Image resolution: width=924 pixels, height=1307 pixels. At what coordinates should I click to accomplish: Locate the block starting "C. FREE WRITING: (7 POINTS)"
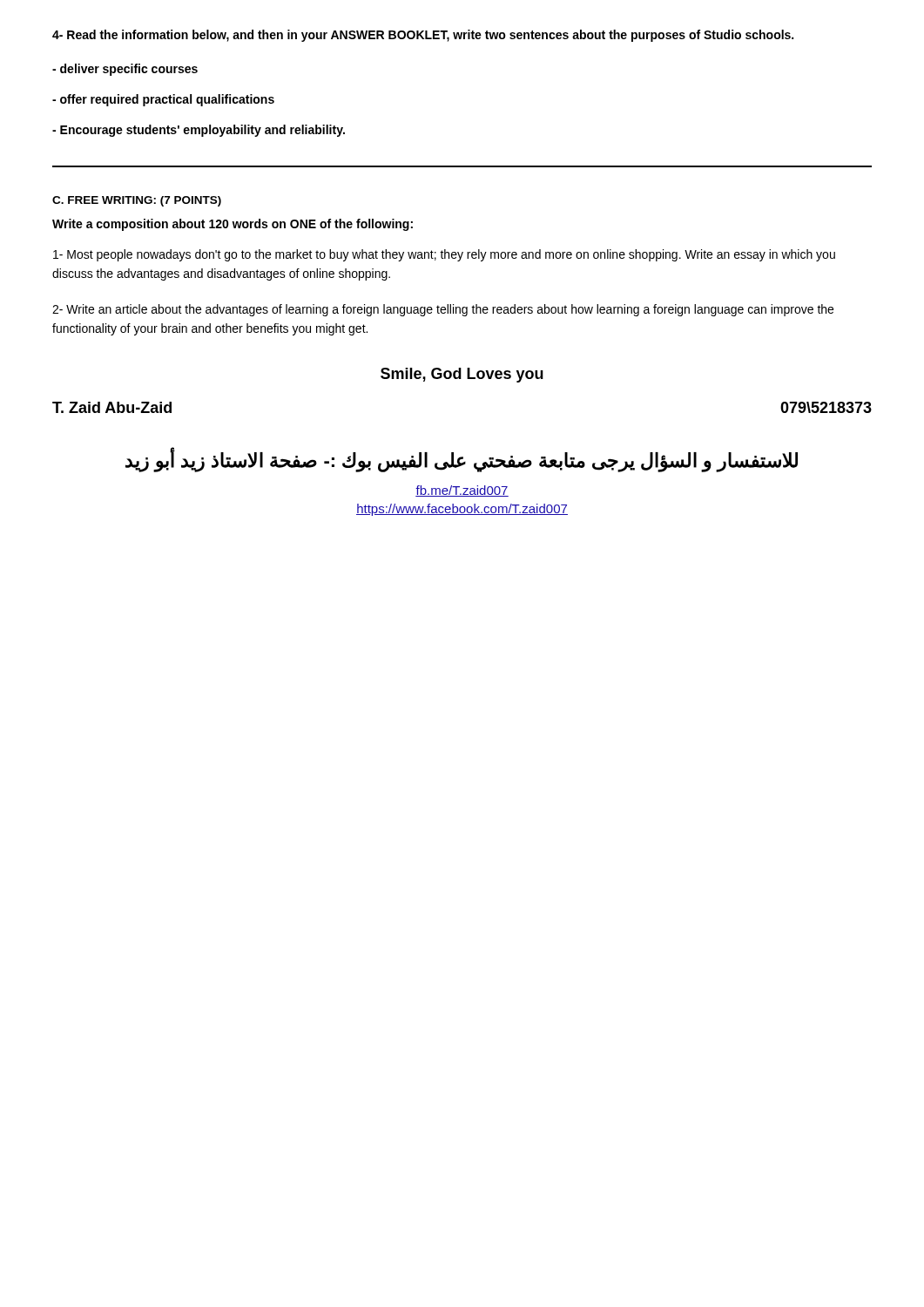click(137, 200)
